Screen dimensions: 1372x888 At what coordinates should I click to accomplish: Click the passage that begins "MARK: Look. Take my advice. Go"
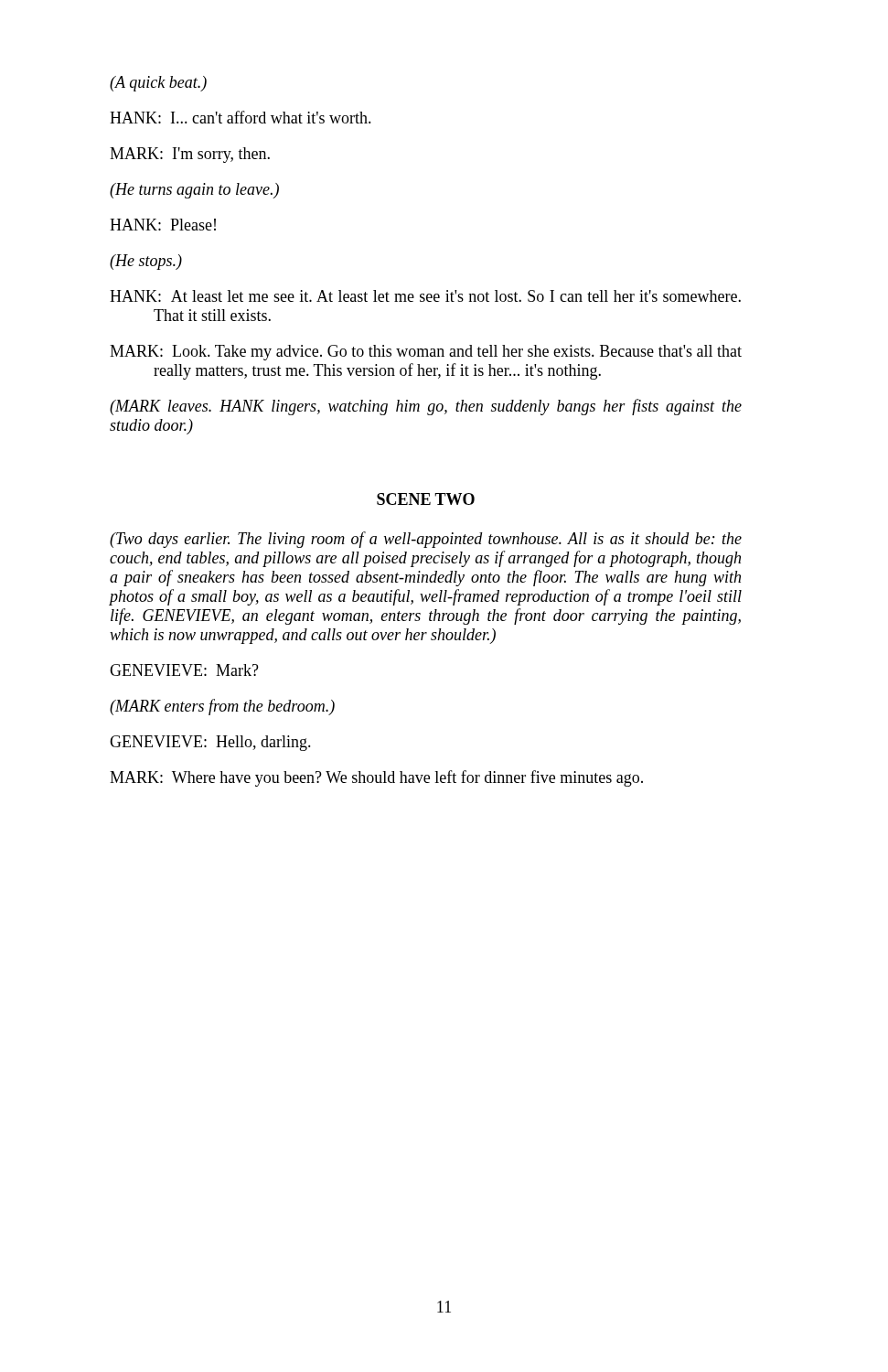coord(426,361)
